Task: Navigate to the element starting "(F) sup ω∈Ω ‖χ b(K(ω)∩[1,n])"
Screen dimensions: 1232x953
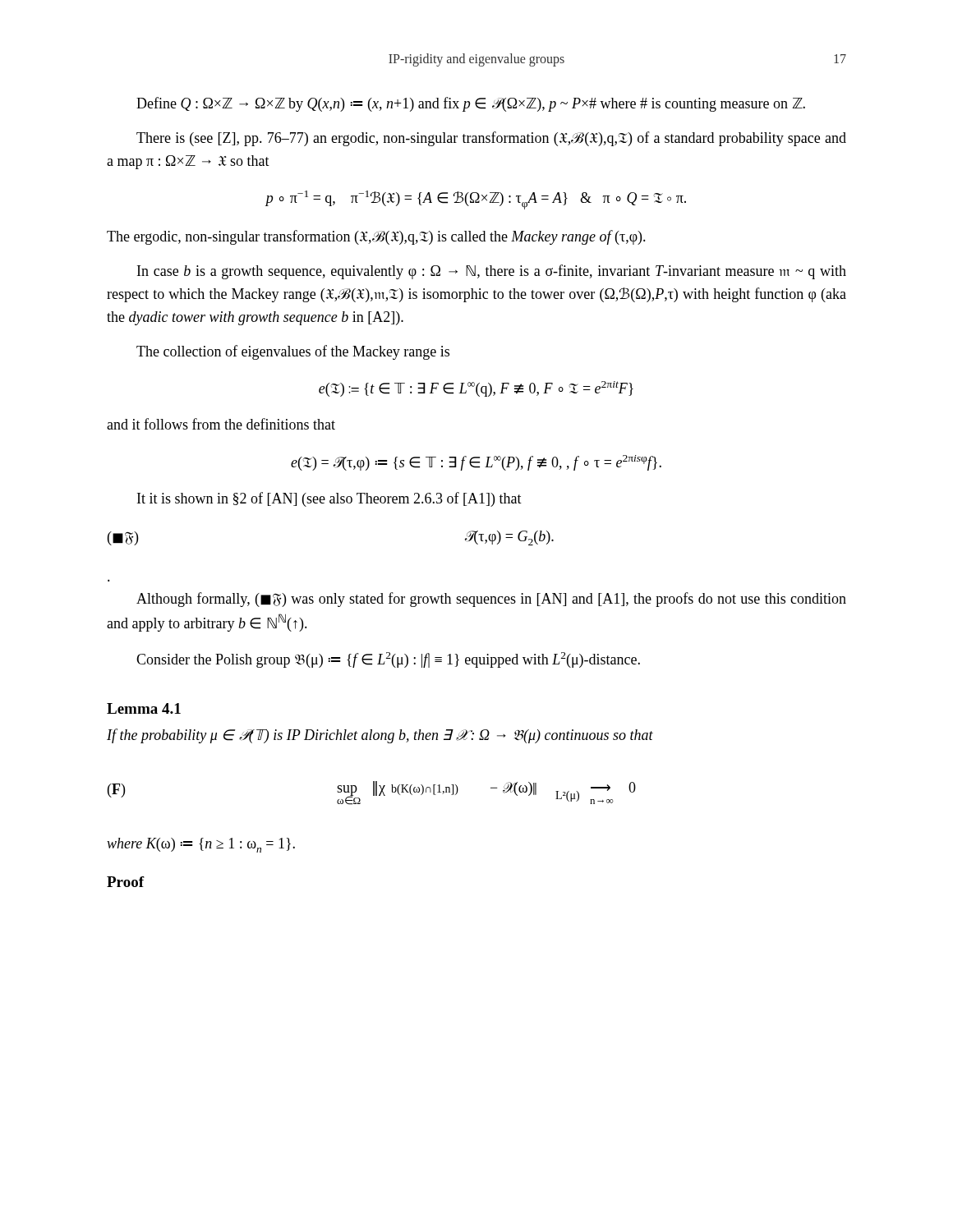Action: click(x=372, y=793)
